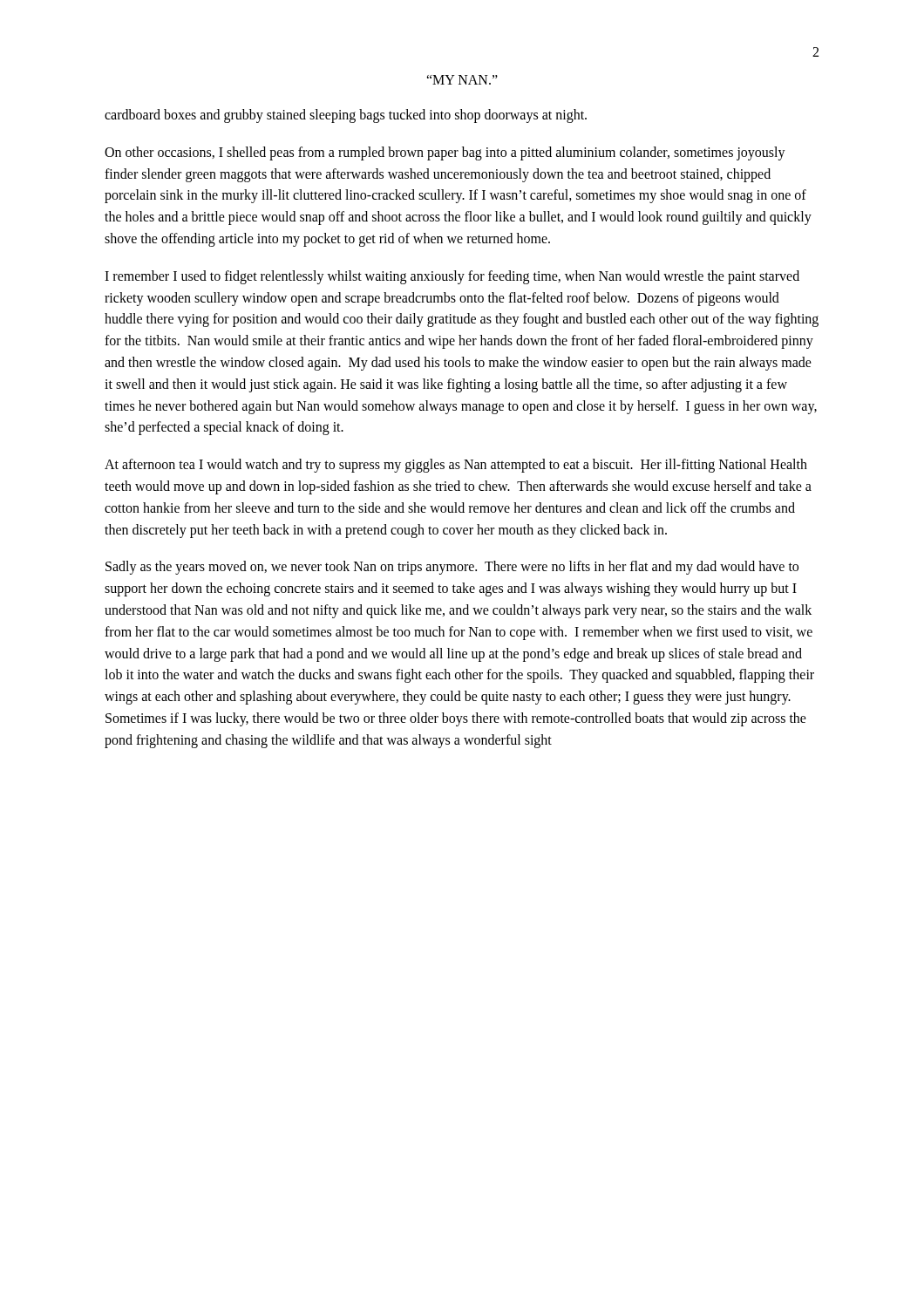Select the text block containing "cardboard boxes and grubby stained sleeping bags tucked"
924x1308 pixels.
346,115
